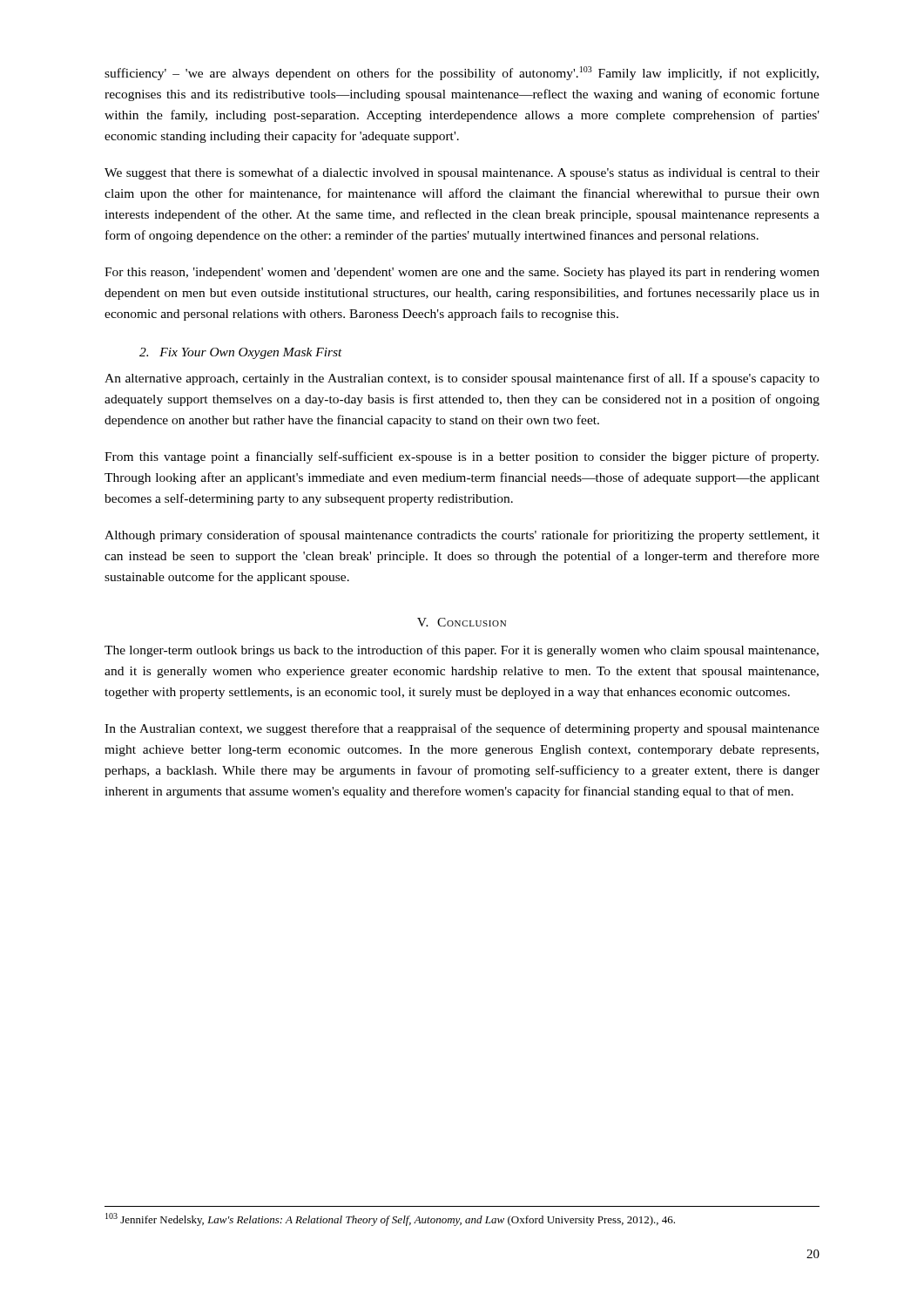
Task: Select the region starting "An alternative approach, certainly"
Action: point(462,399)
